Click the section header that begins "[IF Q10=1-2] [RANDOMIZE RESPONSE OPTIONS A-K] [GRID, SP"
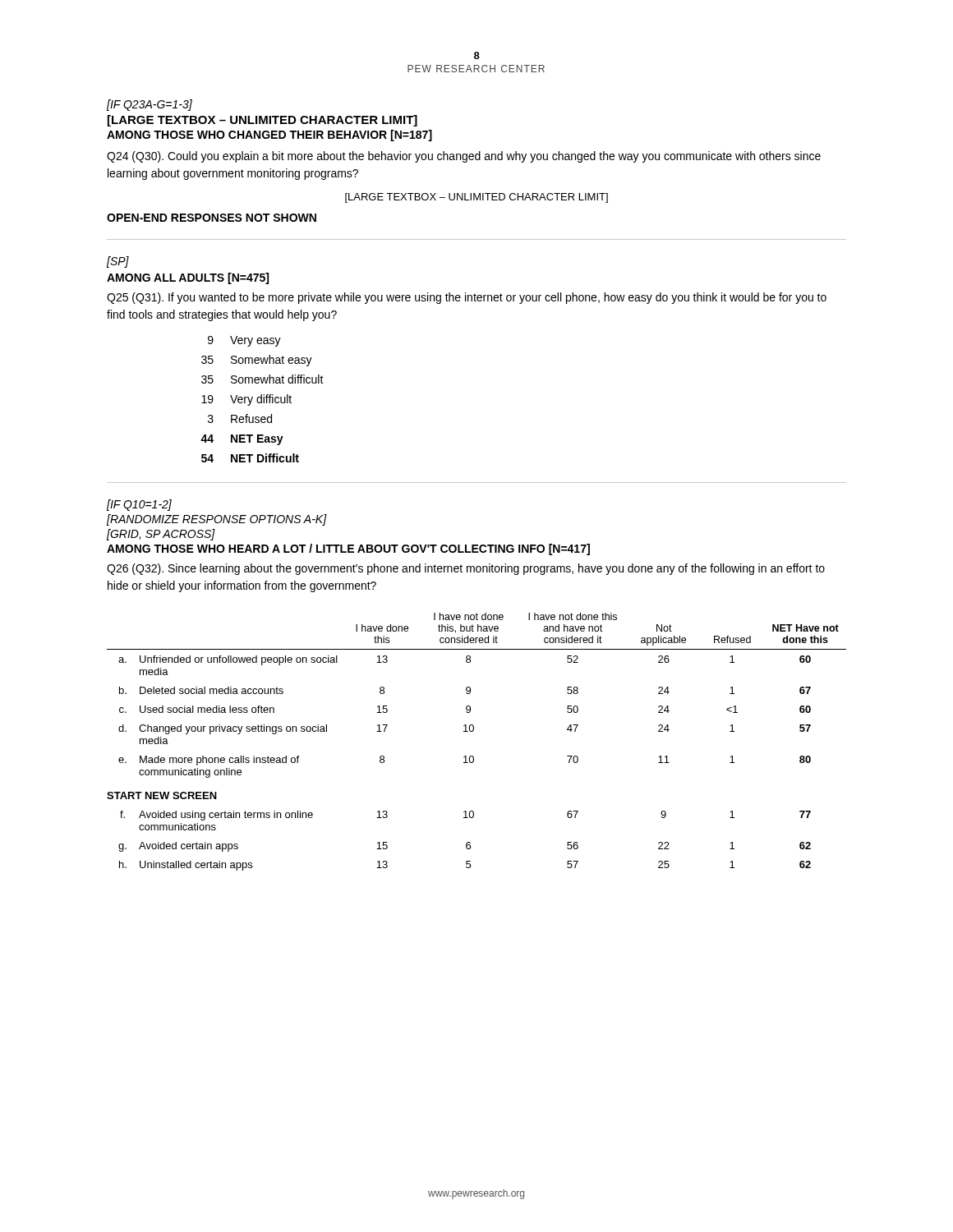Screen dimensions: 1232x953 pos(139,505)
